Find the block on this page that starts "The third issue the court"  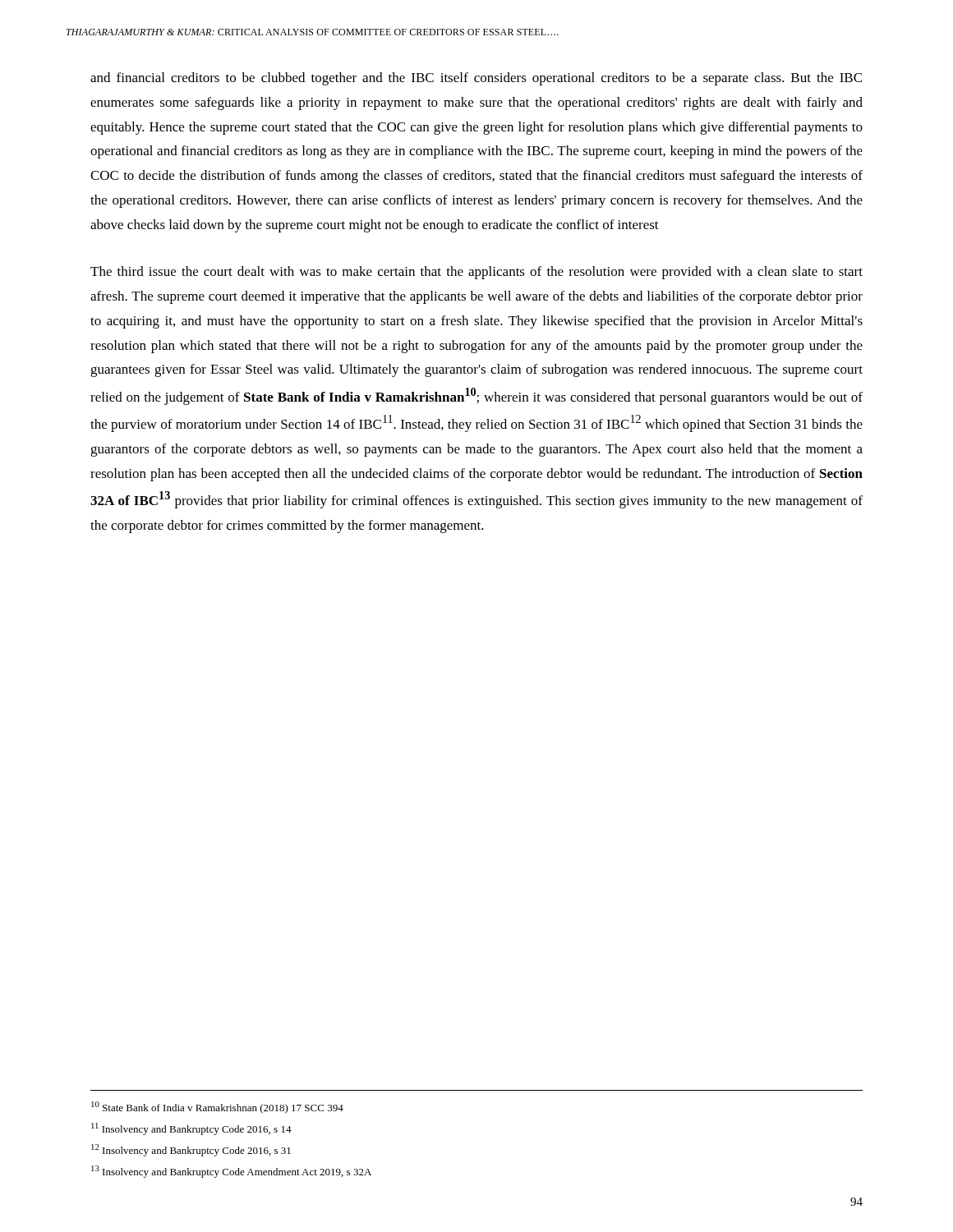tap(476, 398)
